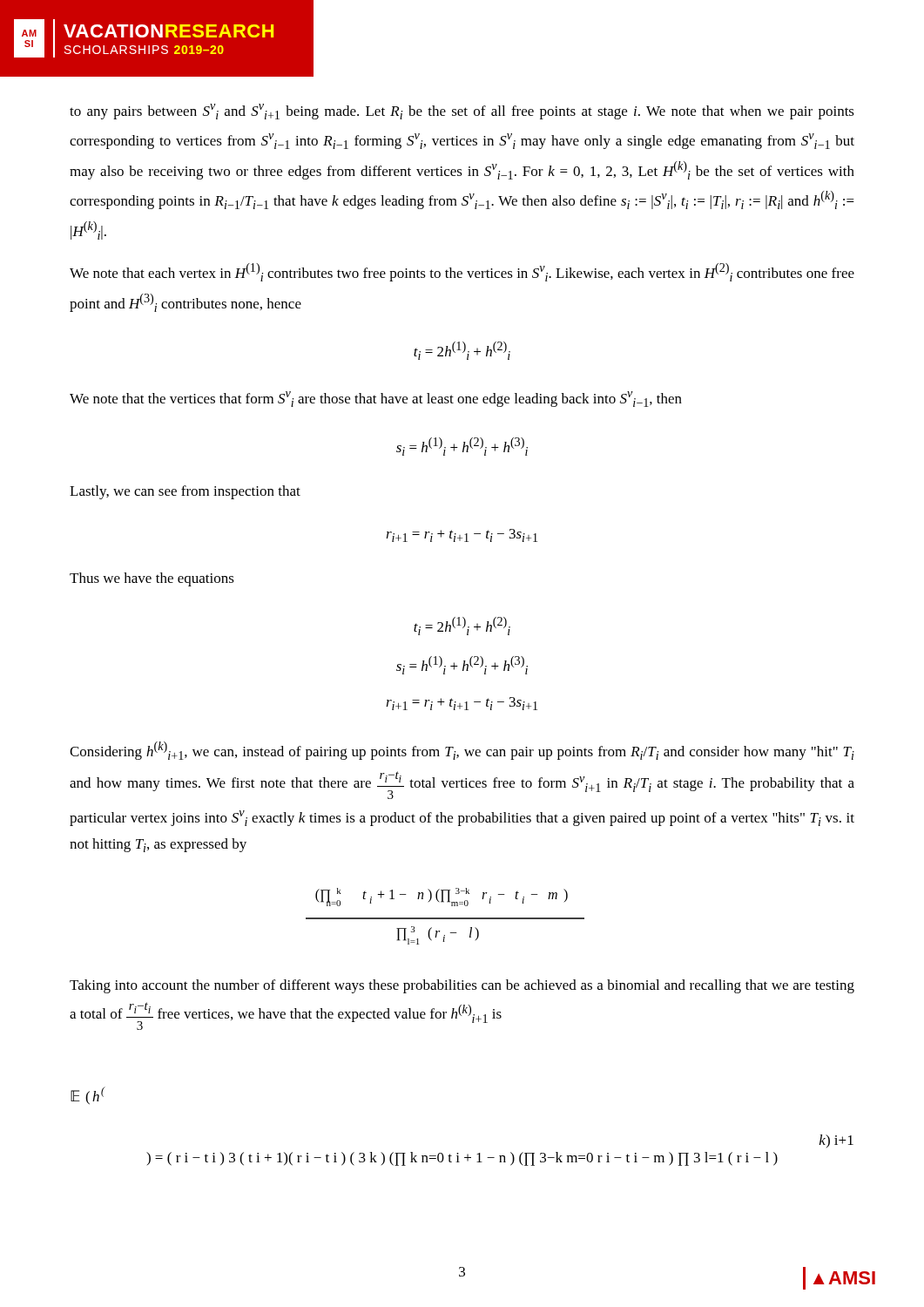Screen dimensions: 1307x924
Task: Where does it say "Thus we have the equations"?
Action: point(152,578)
